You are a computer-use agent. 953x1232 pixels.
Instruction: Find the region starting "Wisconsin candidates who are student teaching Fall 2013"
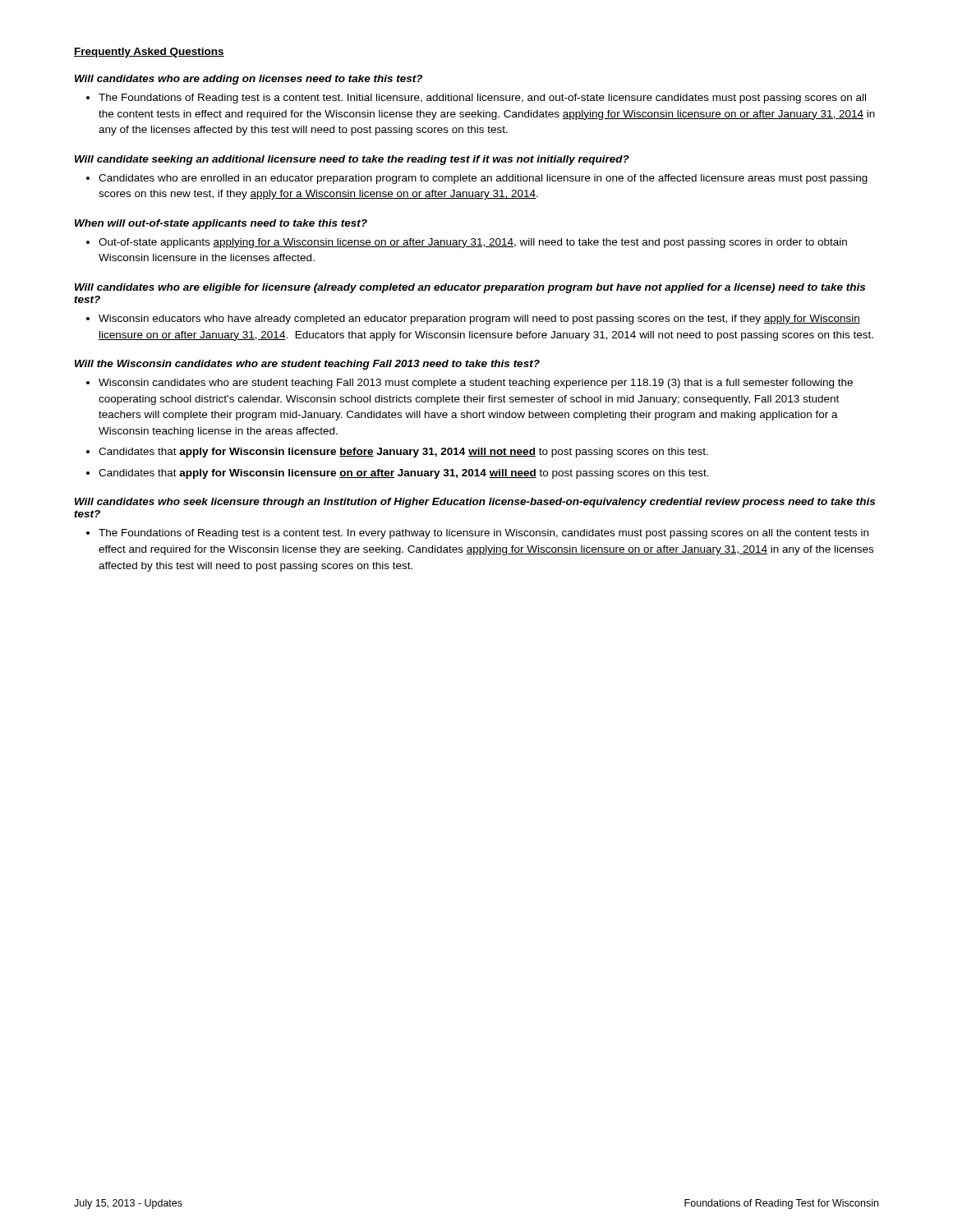click(476, 406)
